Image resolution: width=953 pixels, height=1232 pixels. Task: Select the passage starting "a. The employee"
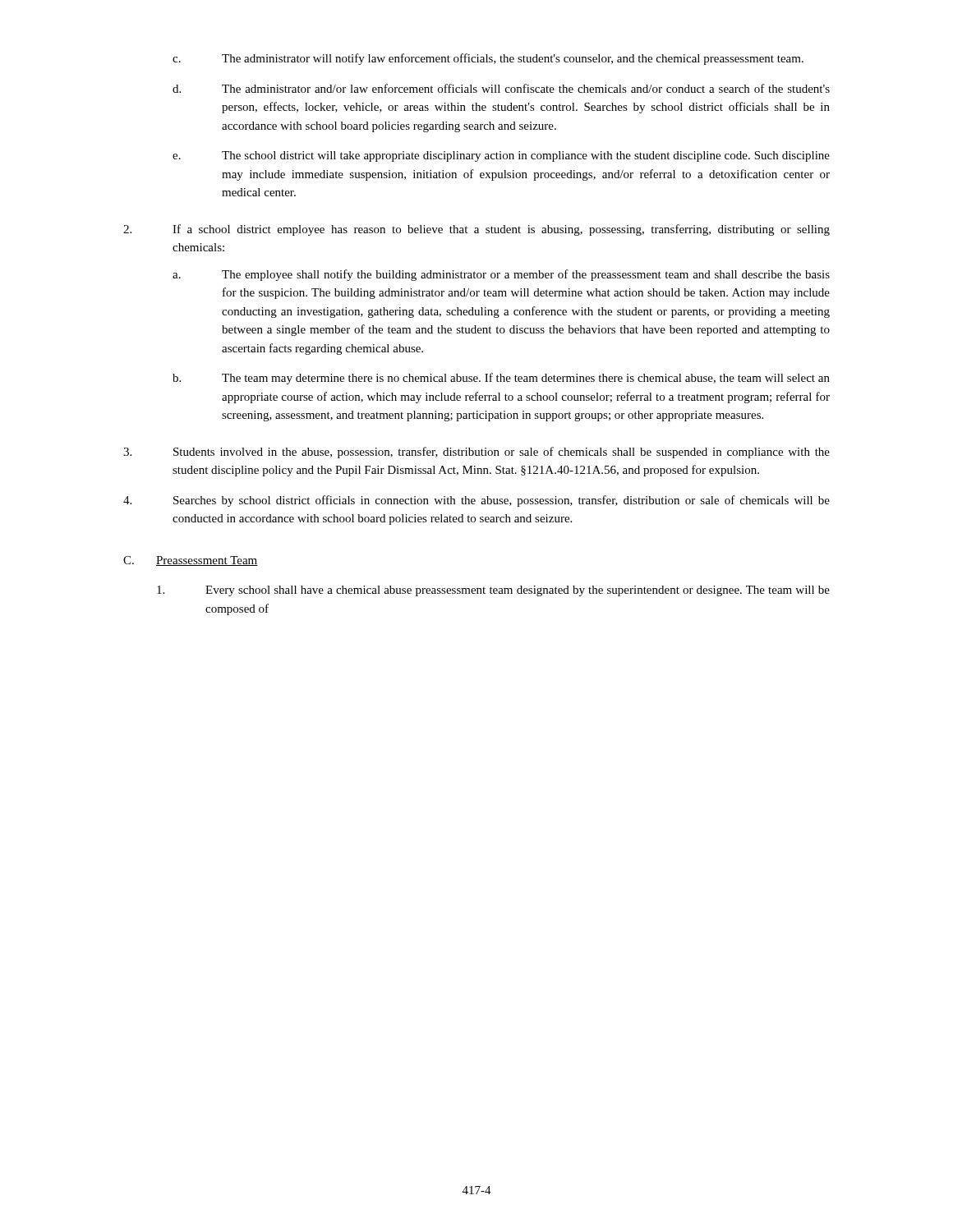(x=501, y=311)
